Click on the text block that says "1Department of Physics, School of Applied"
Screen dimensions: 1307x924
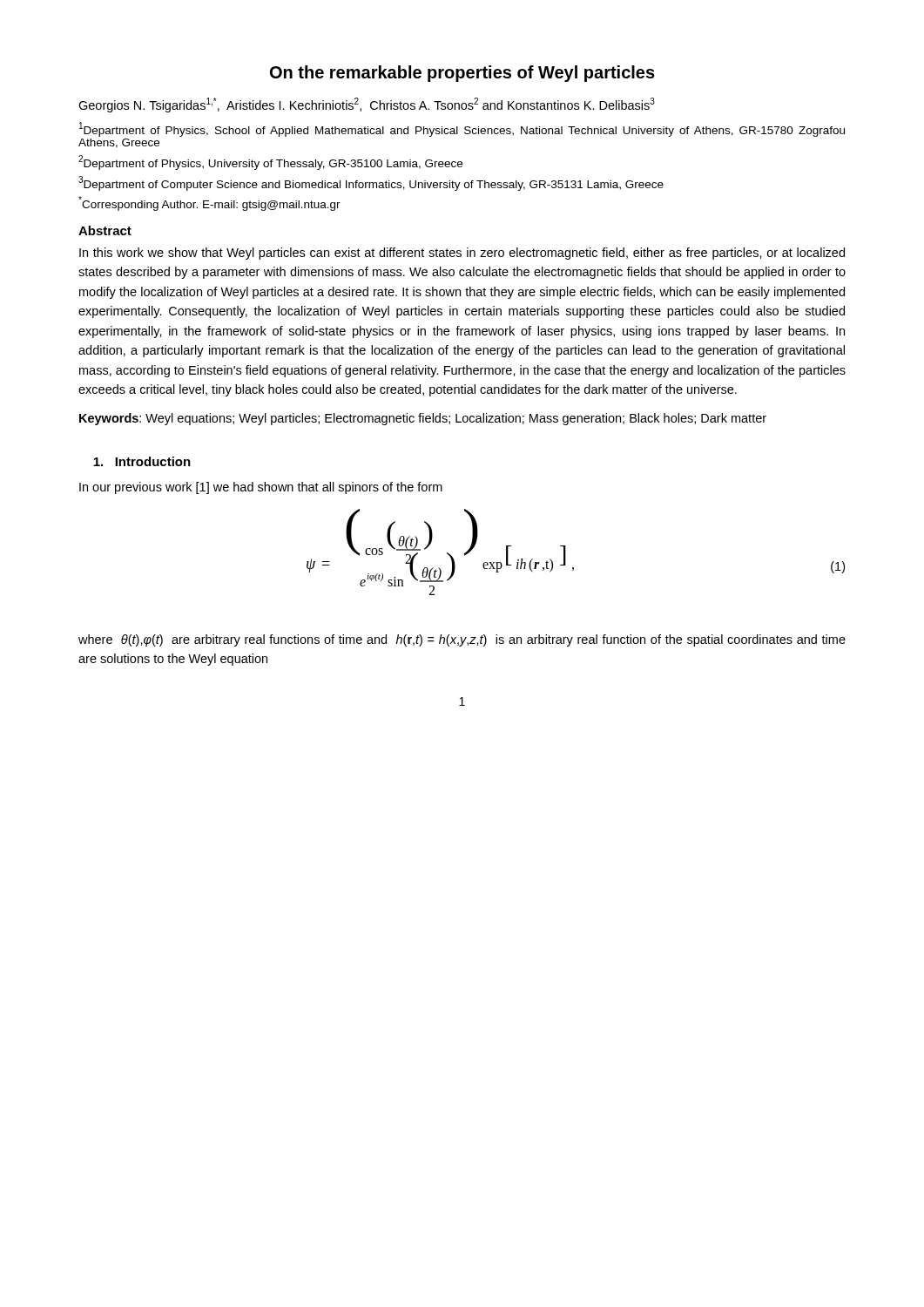[462, 135]
